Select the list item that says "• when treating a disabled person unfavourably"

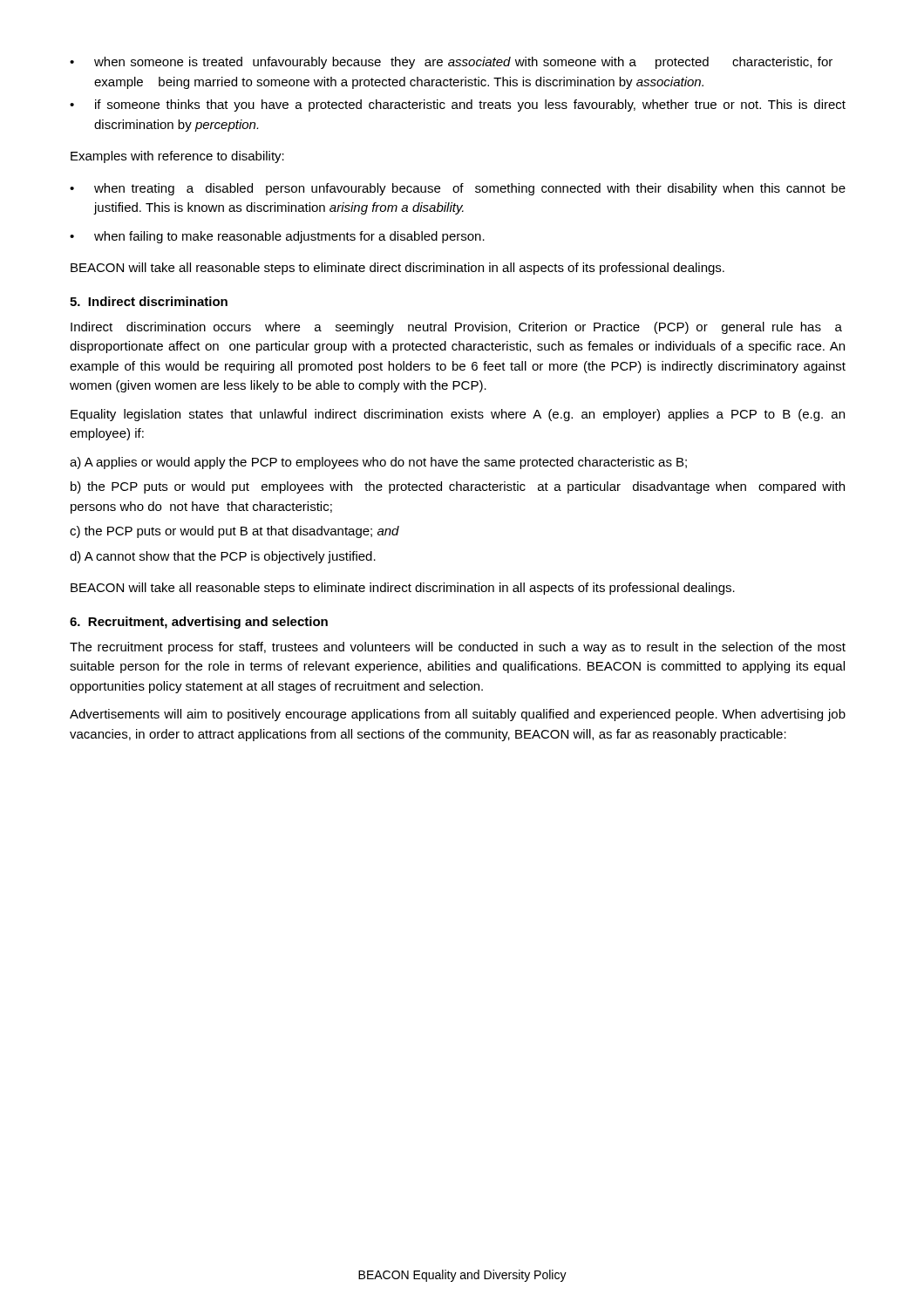click(458, 198)
